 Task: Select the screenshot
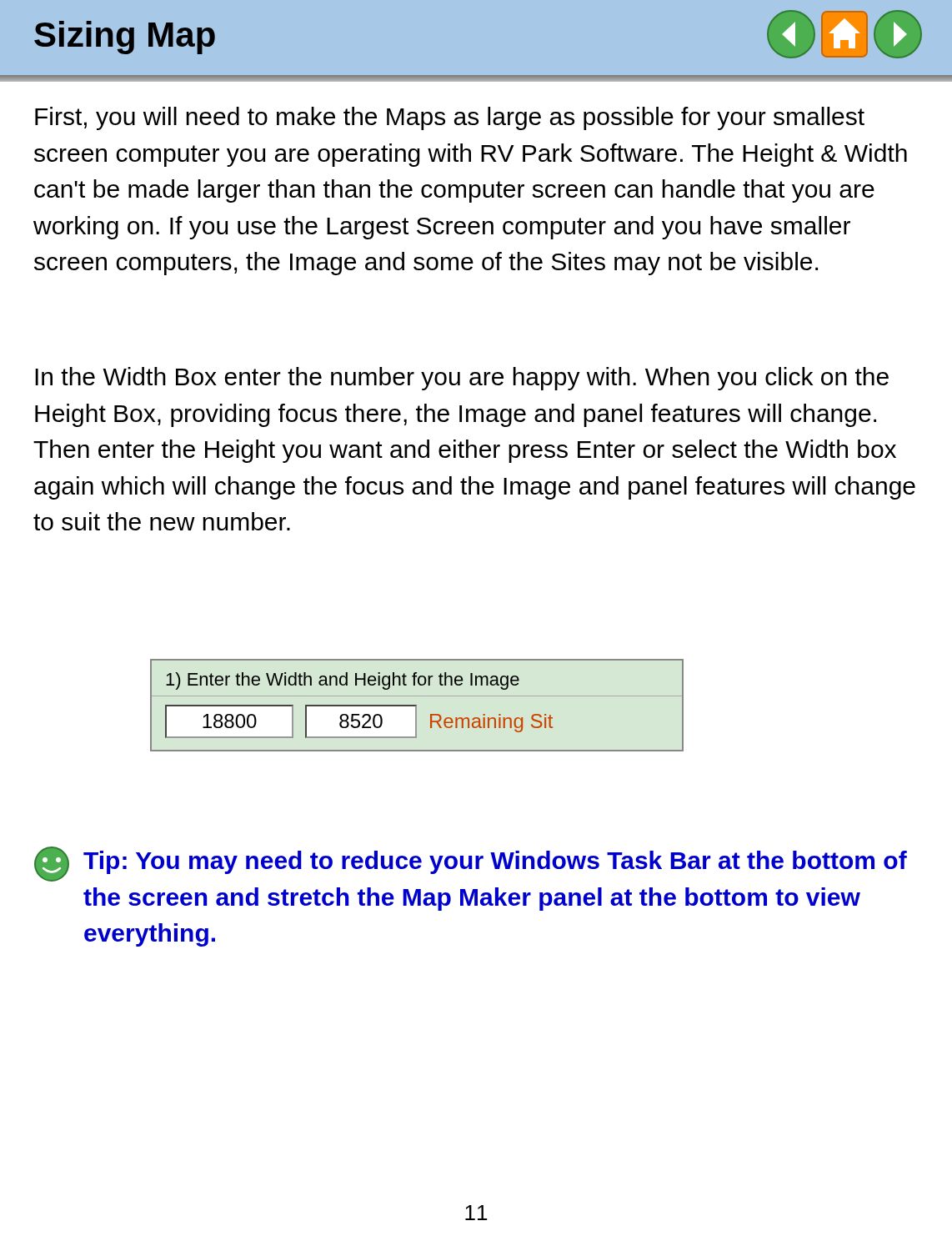click(x=417, y=705)
